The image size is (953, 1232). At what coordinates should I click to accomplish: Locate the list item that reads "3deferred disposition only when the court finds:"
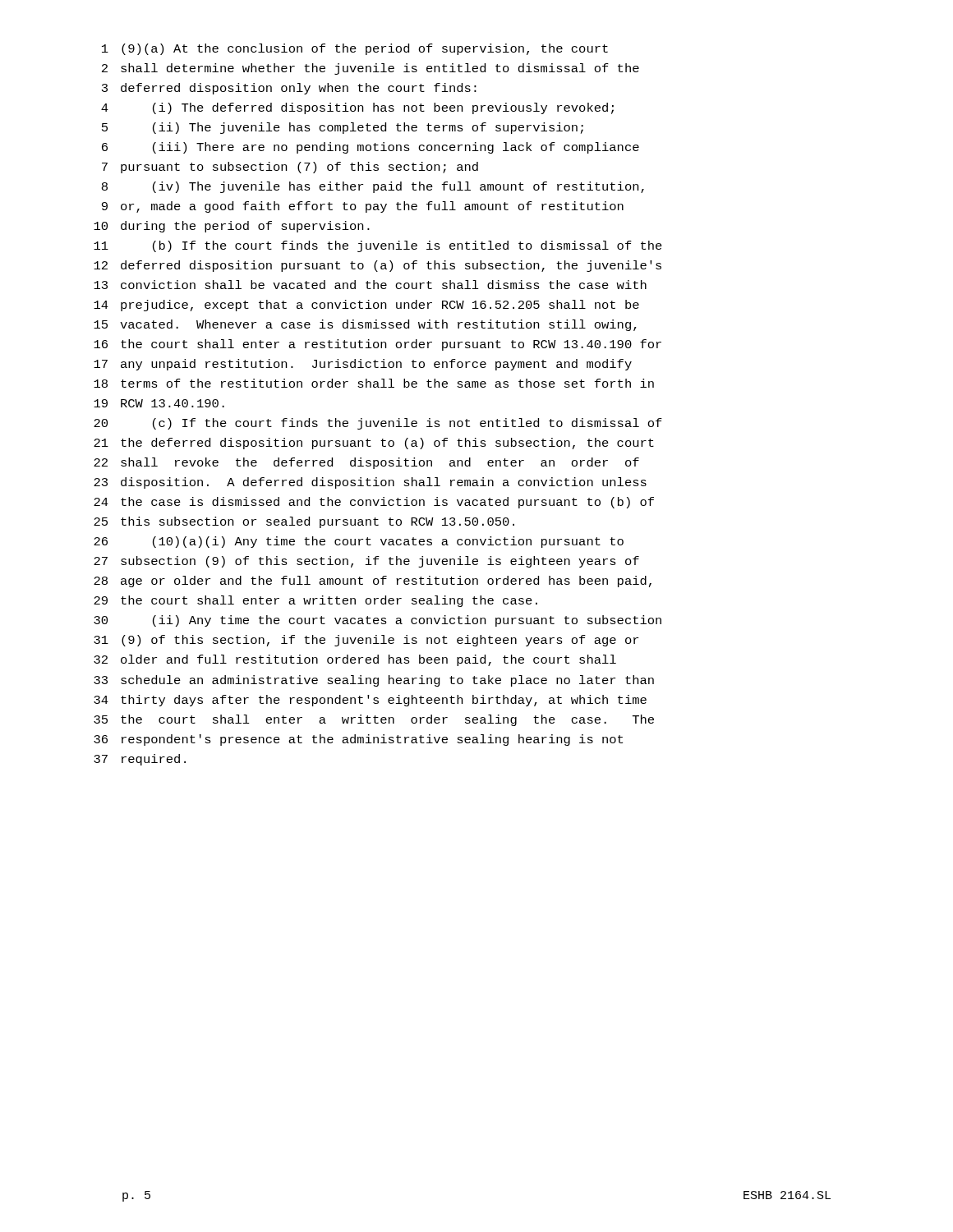pos(481,89)
